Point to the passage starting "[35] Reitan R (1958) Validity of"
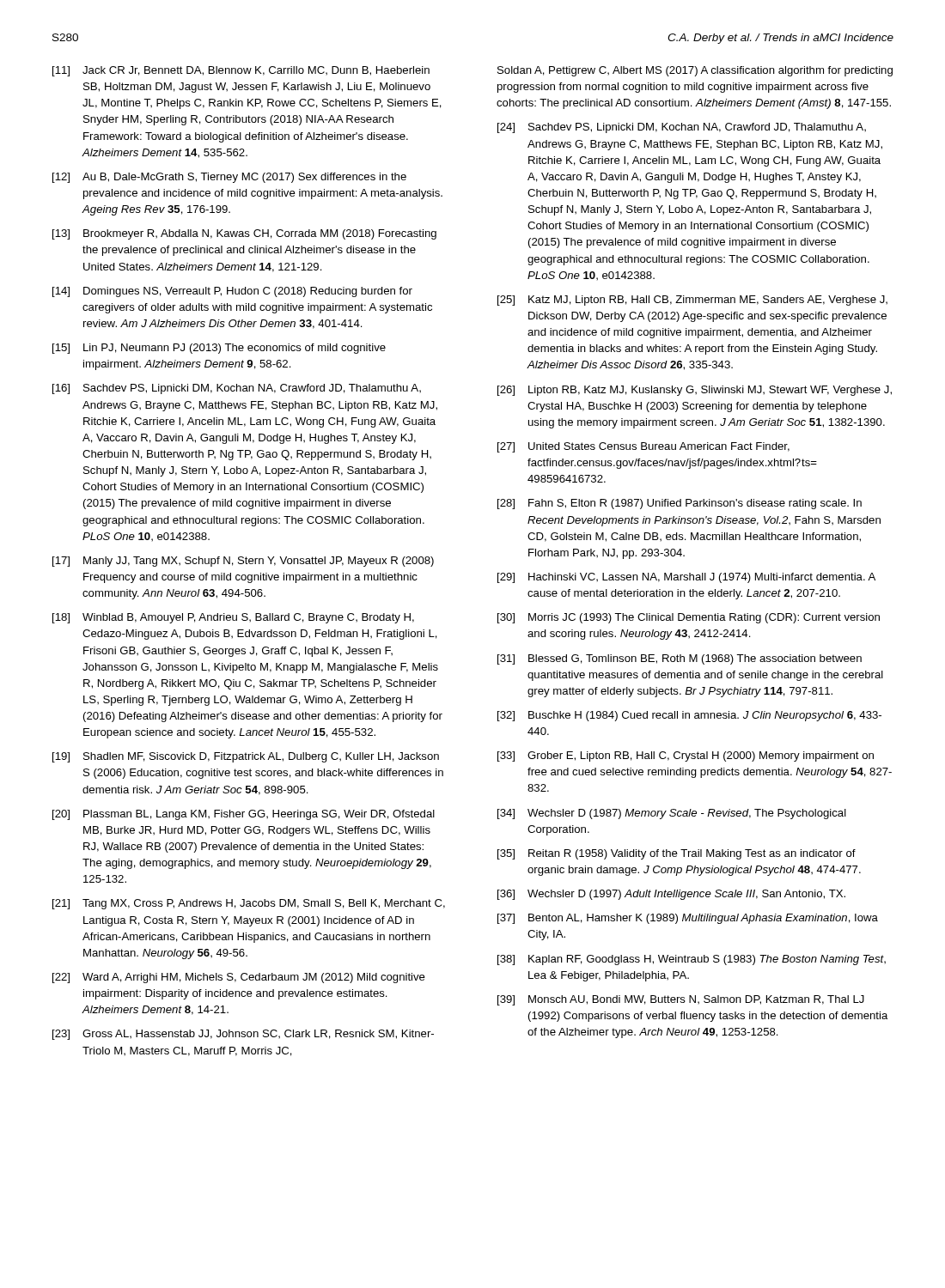 coord(695,861)
